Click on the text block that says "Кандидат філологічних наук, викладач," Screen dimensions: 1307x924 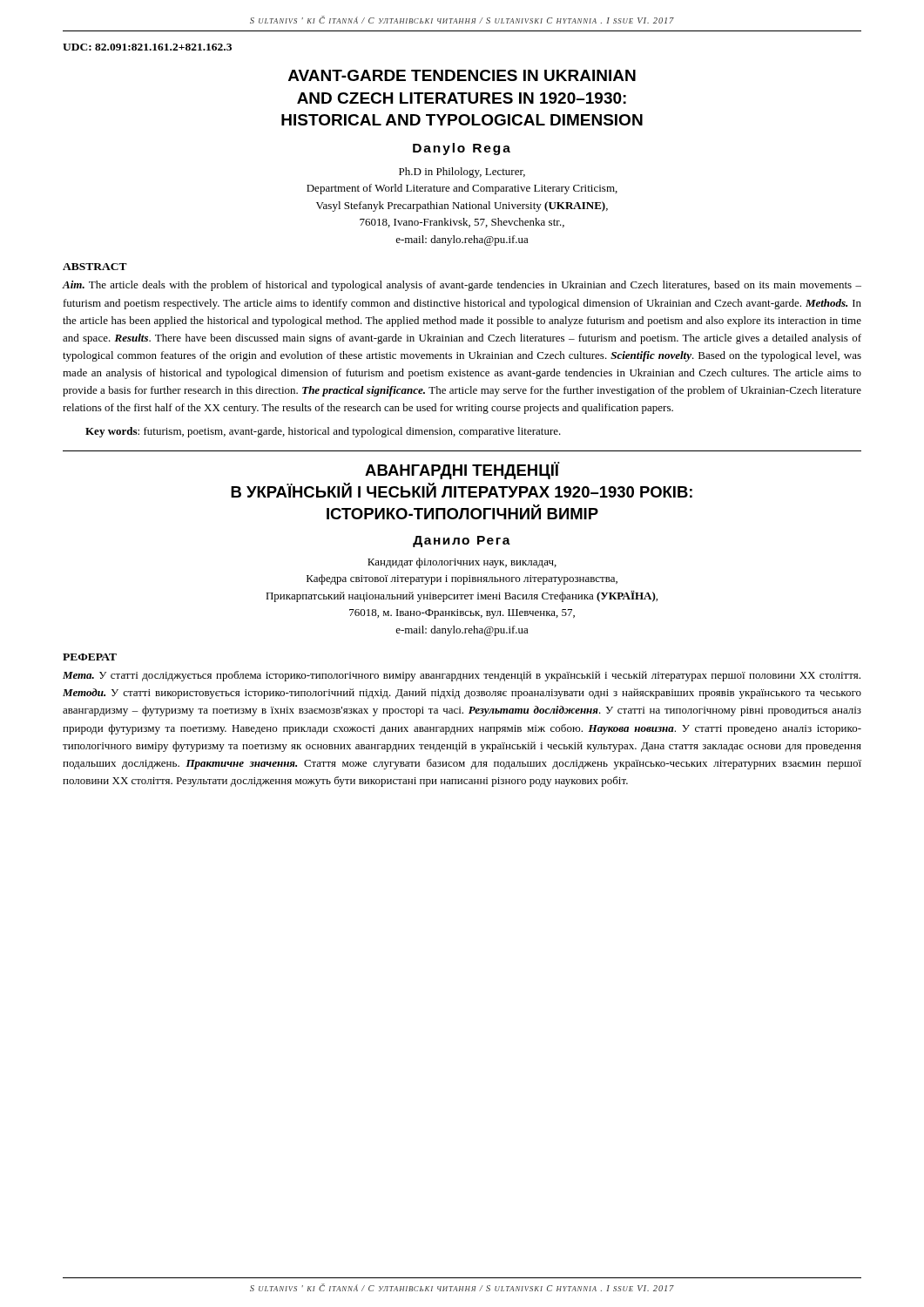(462, 595)
